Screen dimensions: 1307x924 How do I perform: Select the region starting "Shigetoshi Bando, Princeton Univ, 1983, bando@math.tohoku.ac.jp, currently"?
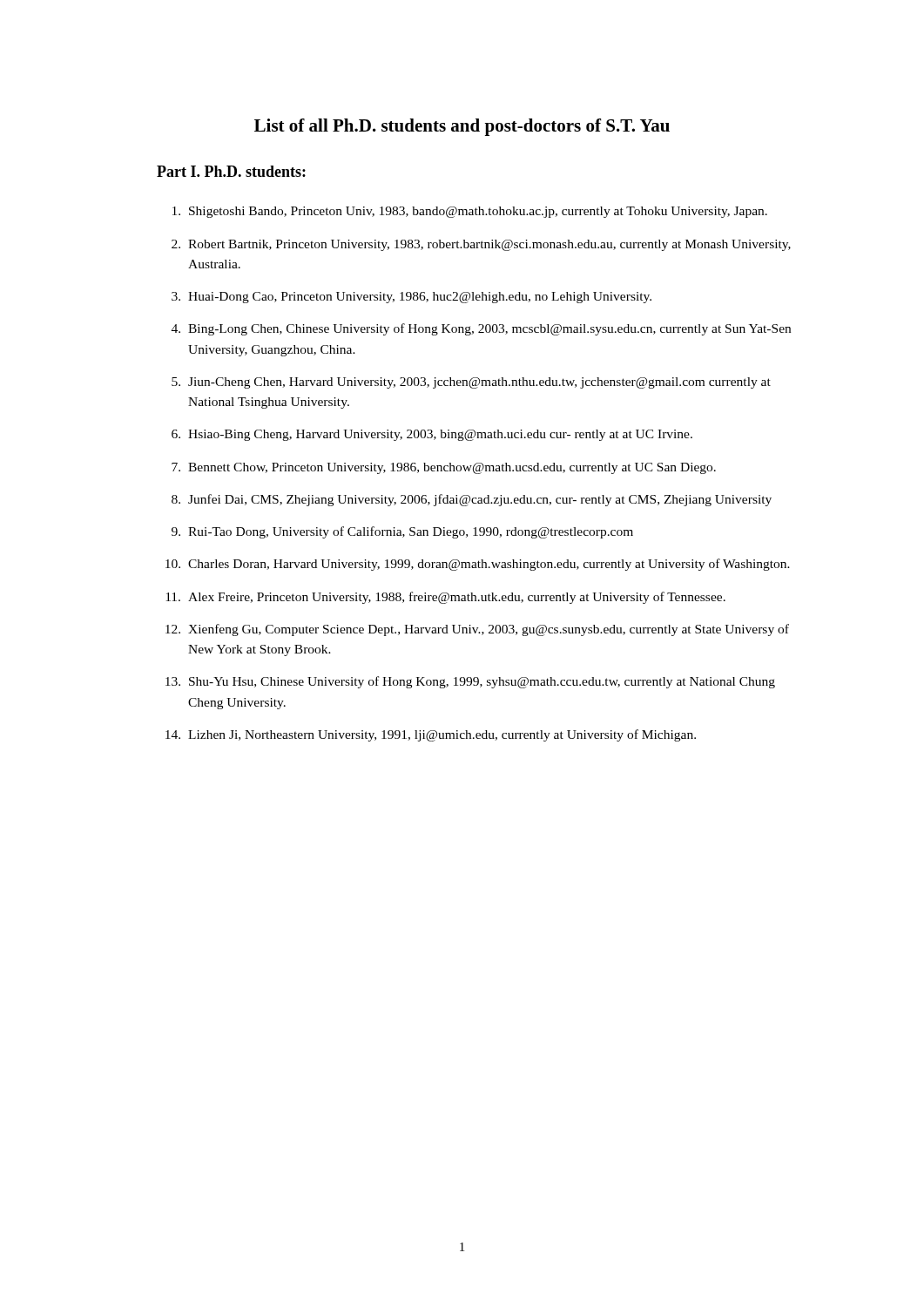point(479,211)
